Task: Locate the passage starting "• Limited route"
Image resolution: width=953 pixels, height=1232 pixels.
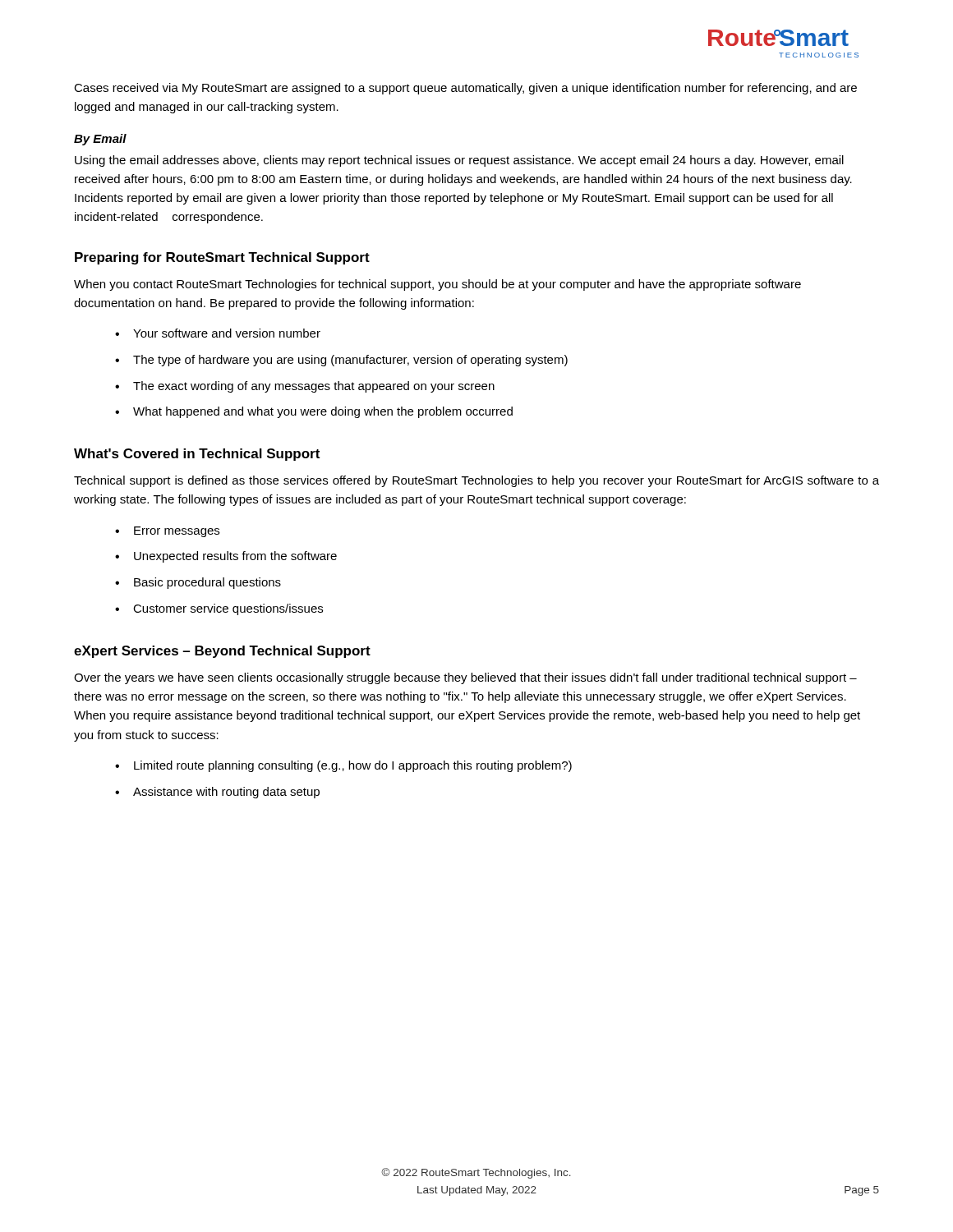Action: coord(344,766)
